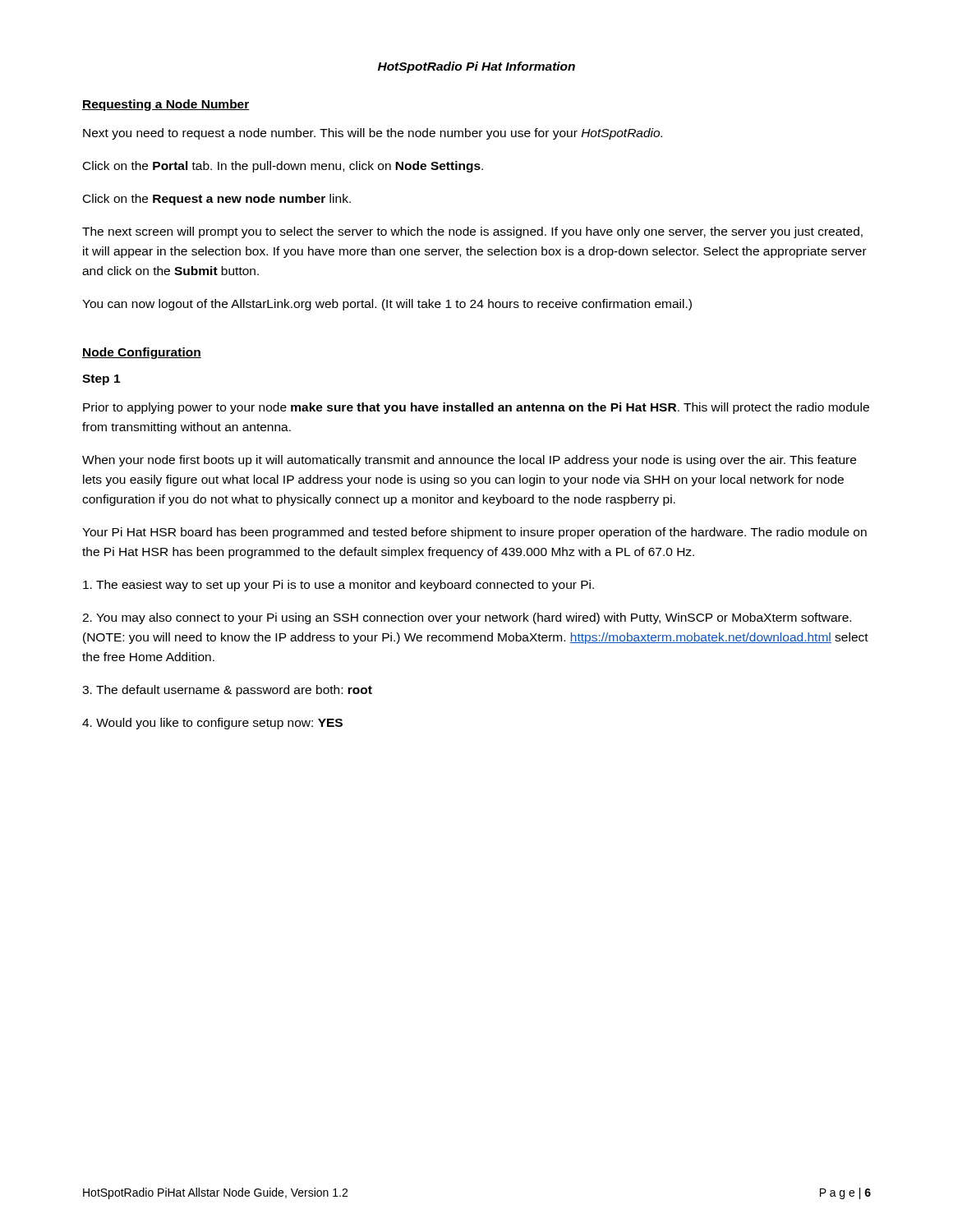The image size is (953, 1232).
Task: Locate the text "Requesting a Node Number"
Action: tap(166, 104)
